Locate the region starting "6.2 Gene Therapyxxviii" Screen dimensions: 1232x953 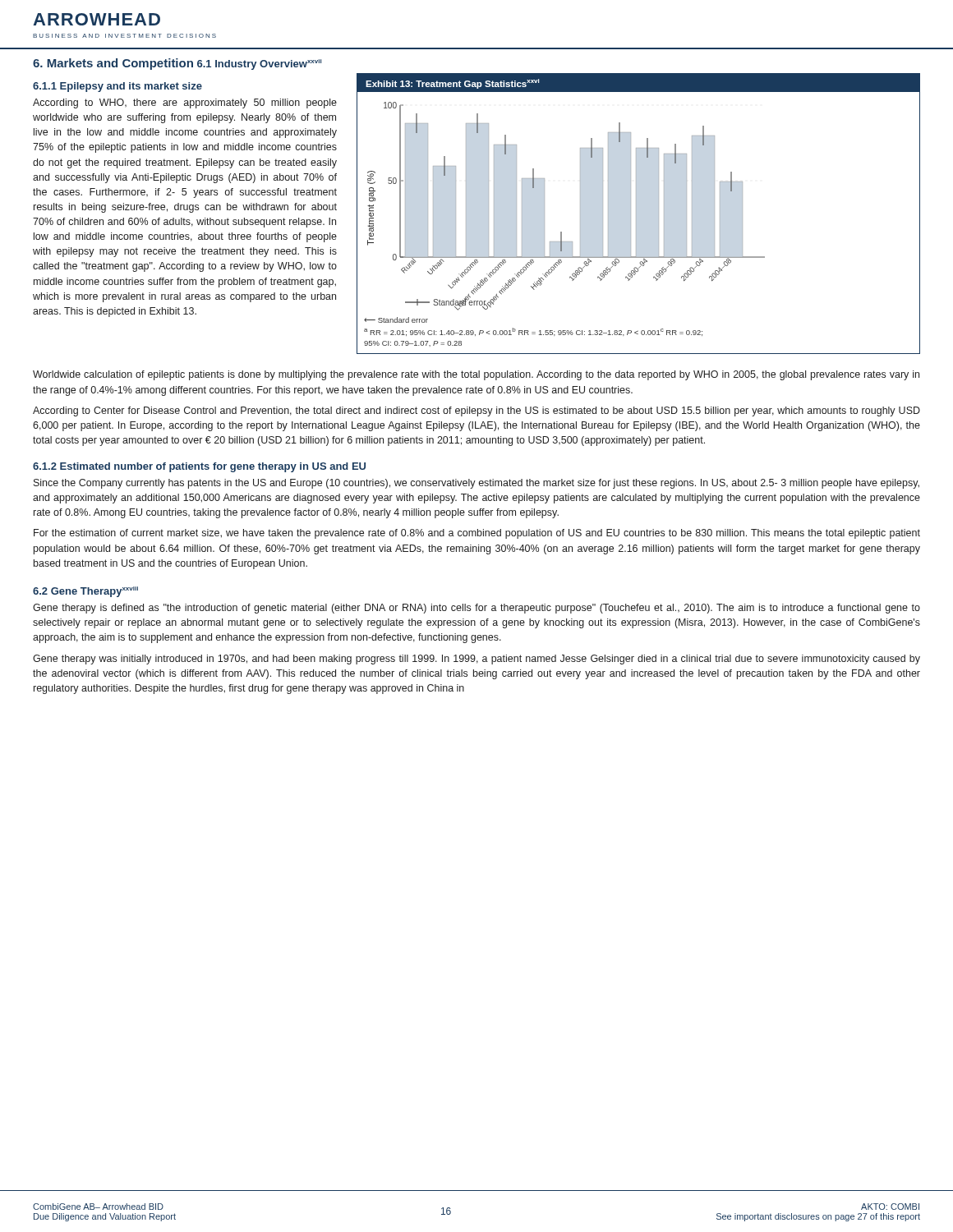point(86,591)
